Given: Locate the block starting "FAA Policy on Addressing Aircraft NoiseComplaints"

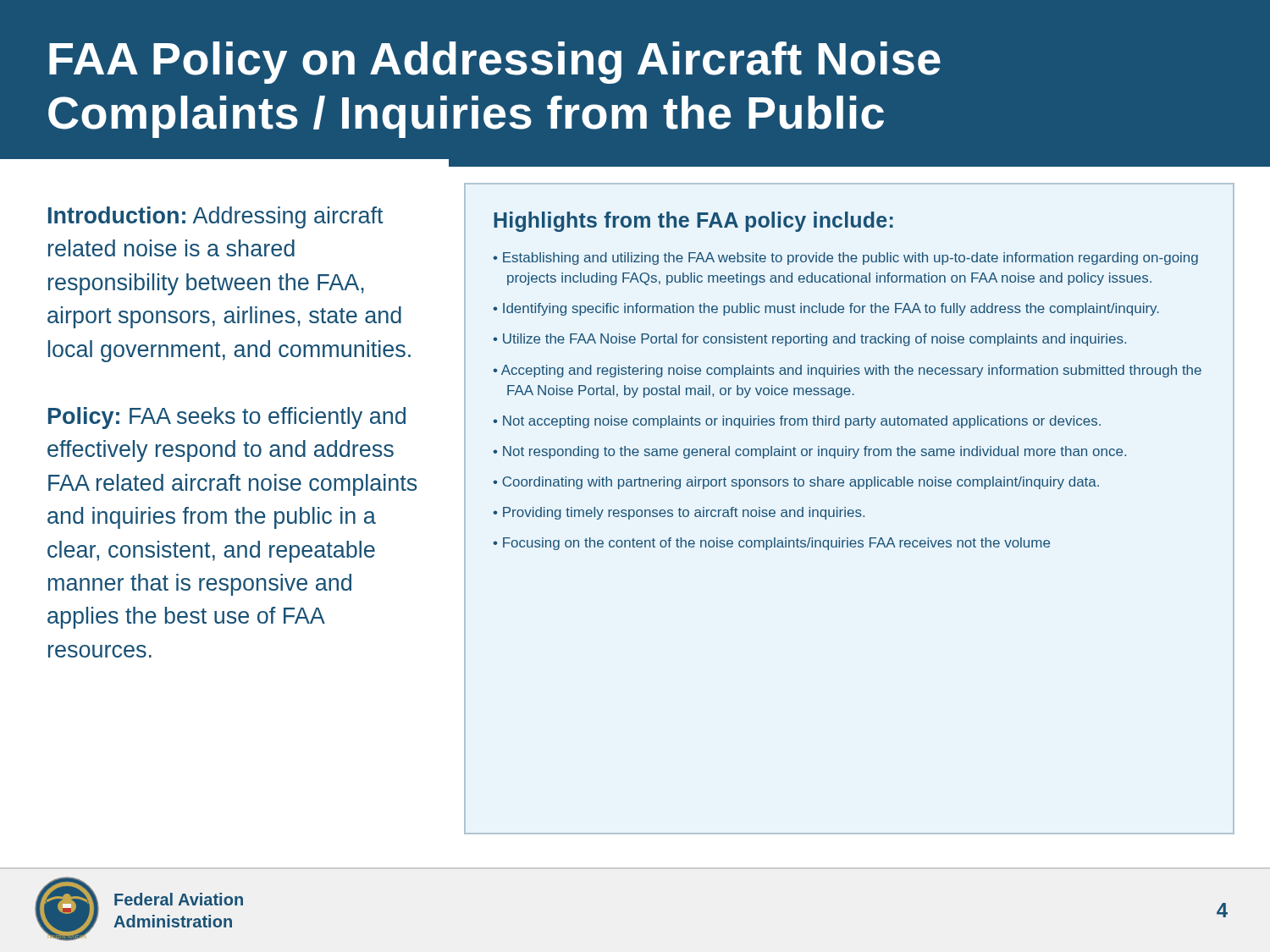Looking at the screenshot, I should (637, 86).
